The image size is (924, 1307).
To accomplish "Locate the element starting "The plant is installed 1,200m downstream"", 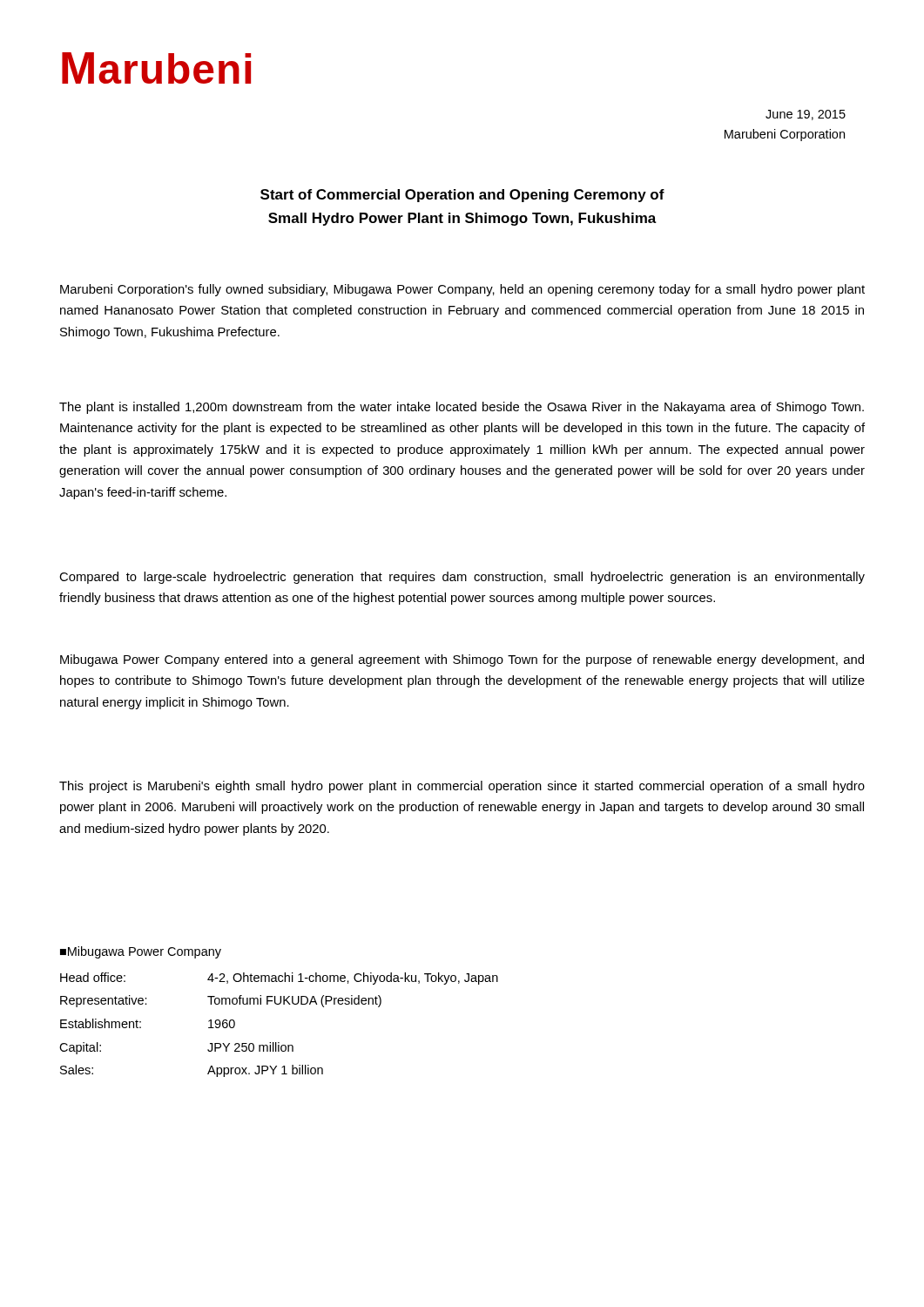I will pyautogui.click(x=462, y=449).
